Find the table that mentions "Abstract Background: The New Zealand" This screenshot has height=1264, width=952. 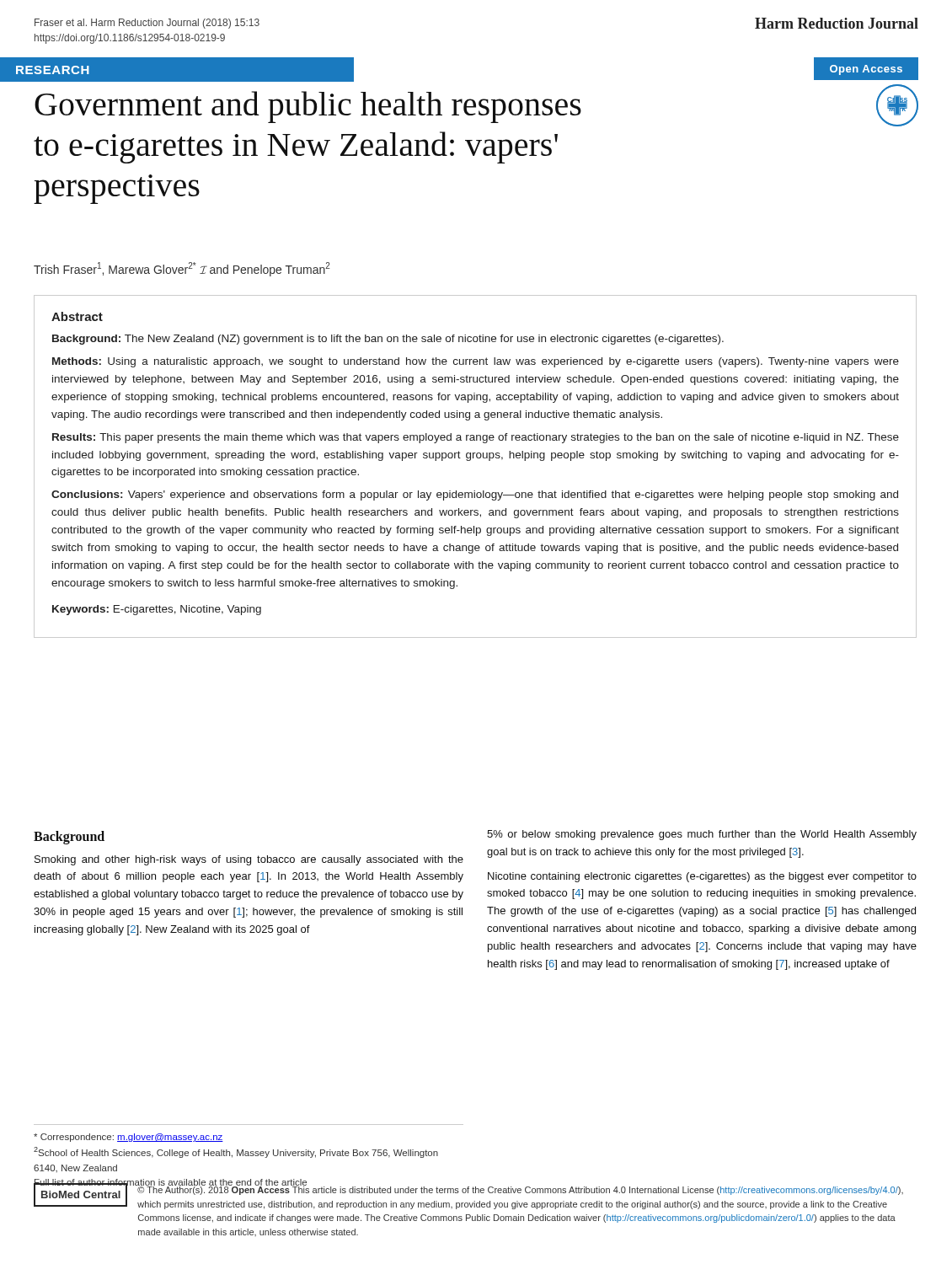click(x=475, y=466)
